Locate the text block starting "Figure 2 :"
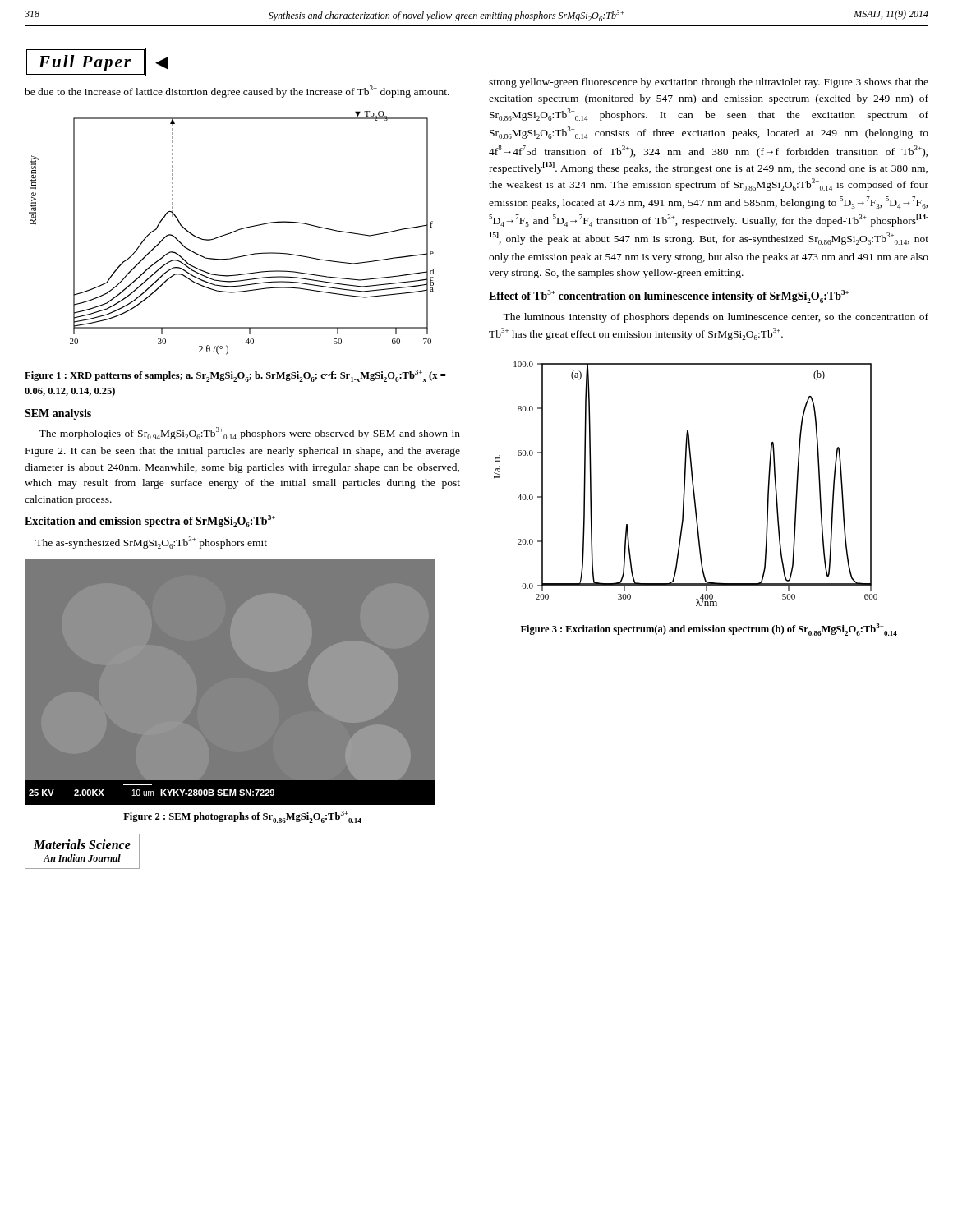953x1232 pixels. coord(242,817)
